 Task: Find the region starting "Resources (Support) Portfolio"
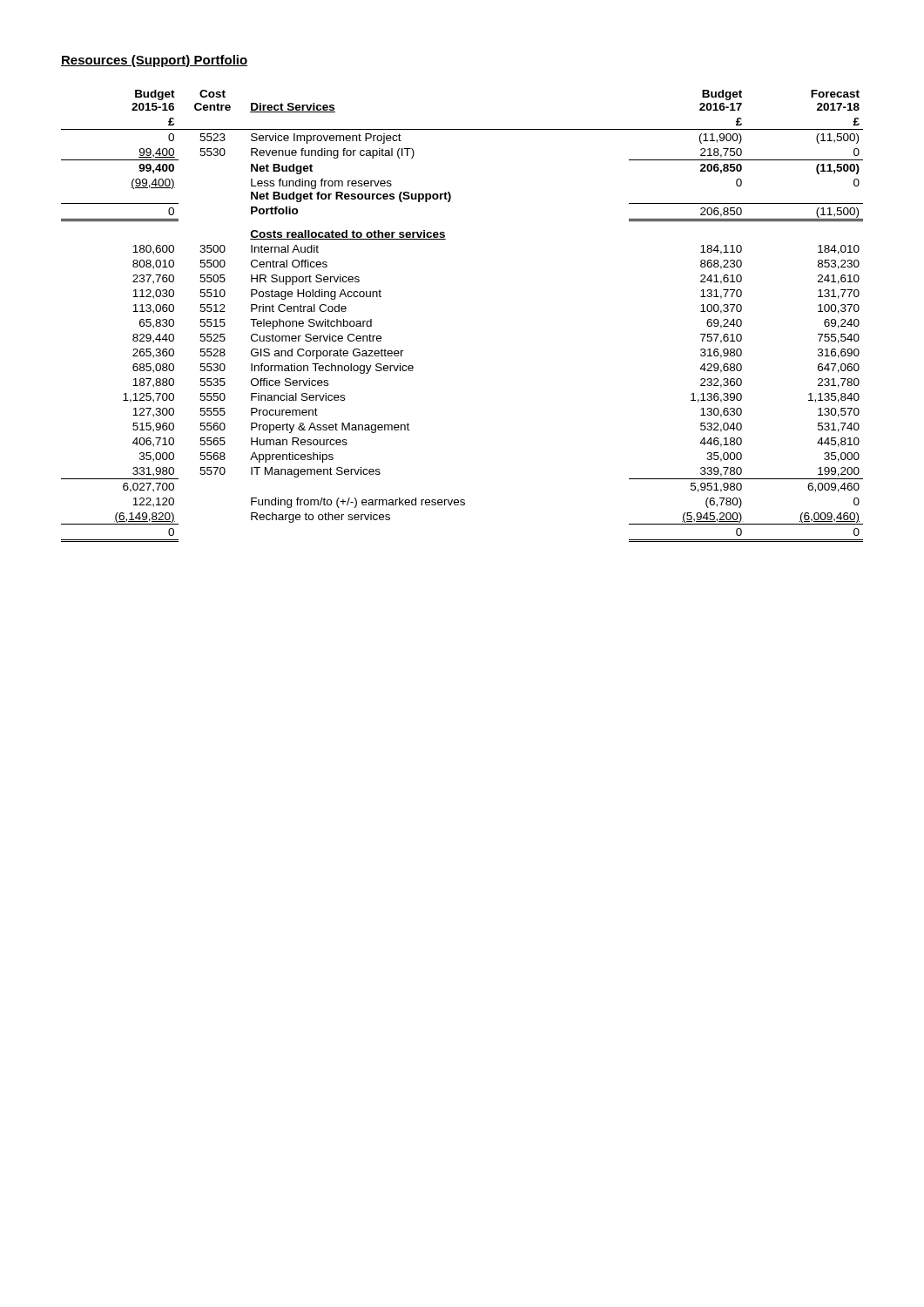click(154, 60)
